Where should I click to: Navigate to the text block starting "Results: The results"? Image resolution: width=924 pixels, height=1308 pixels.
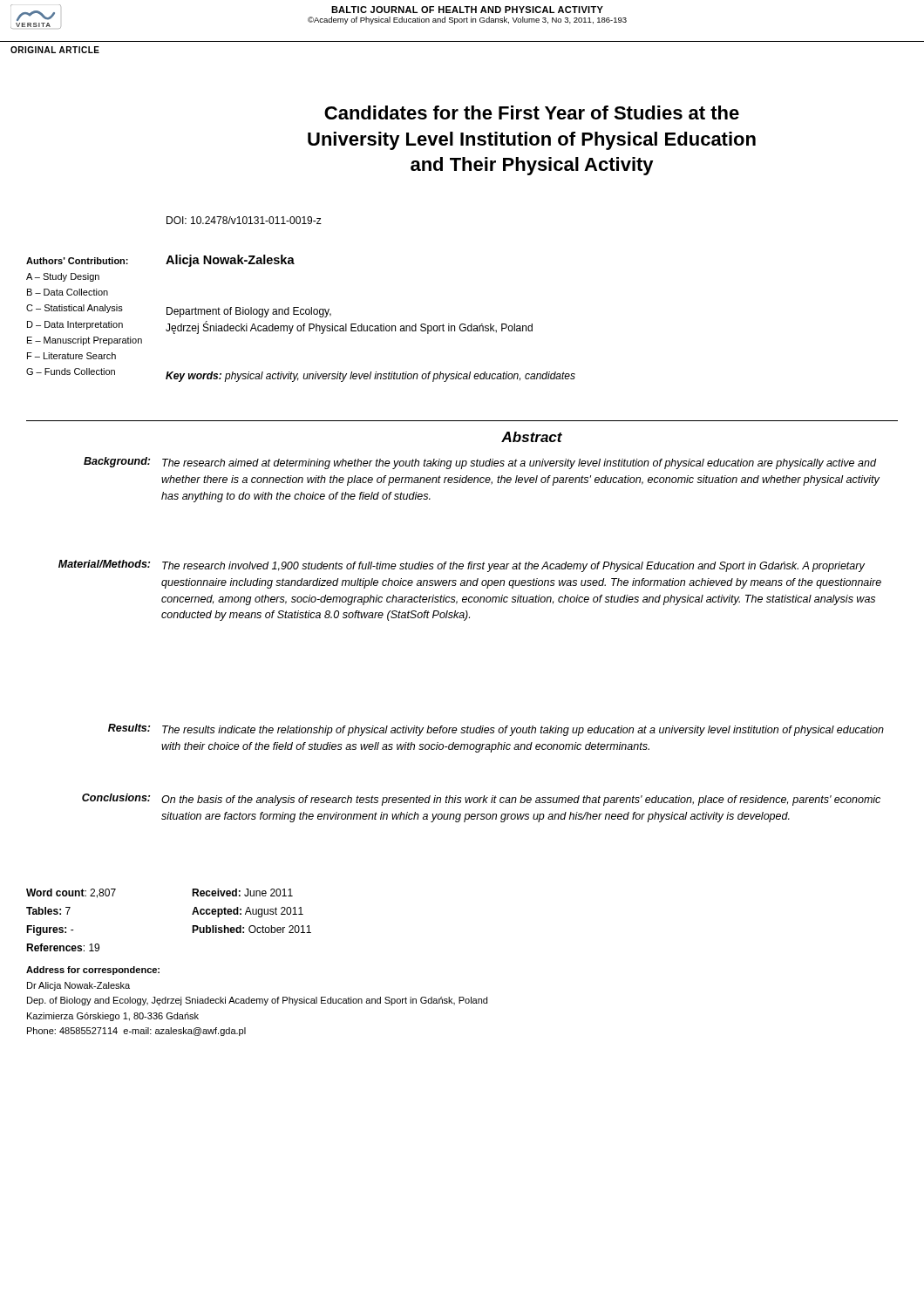click(x=462, y=738)
